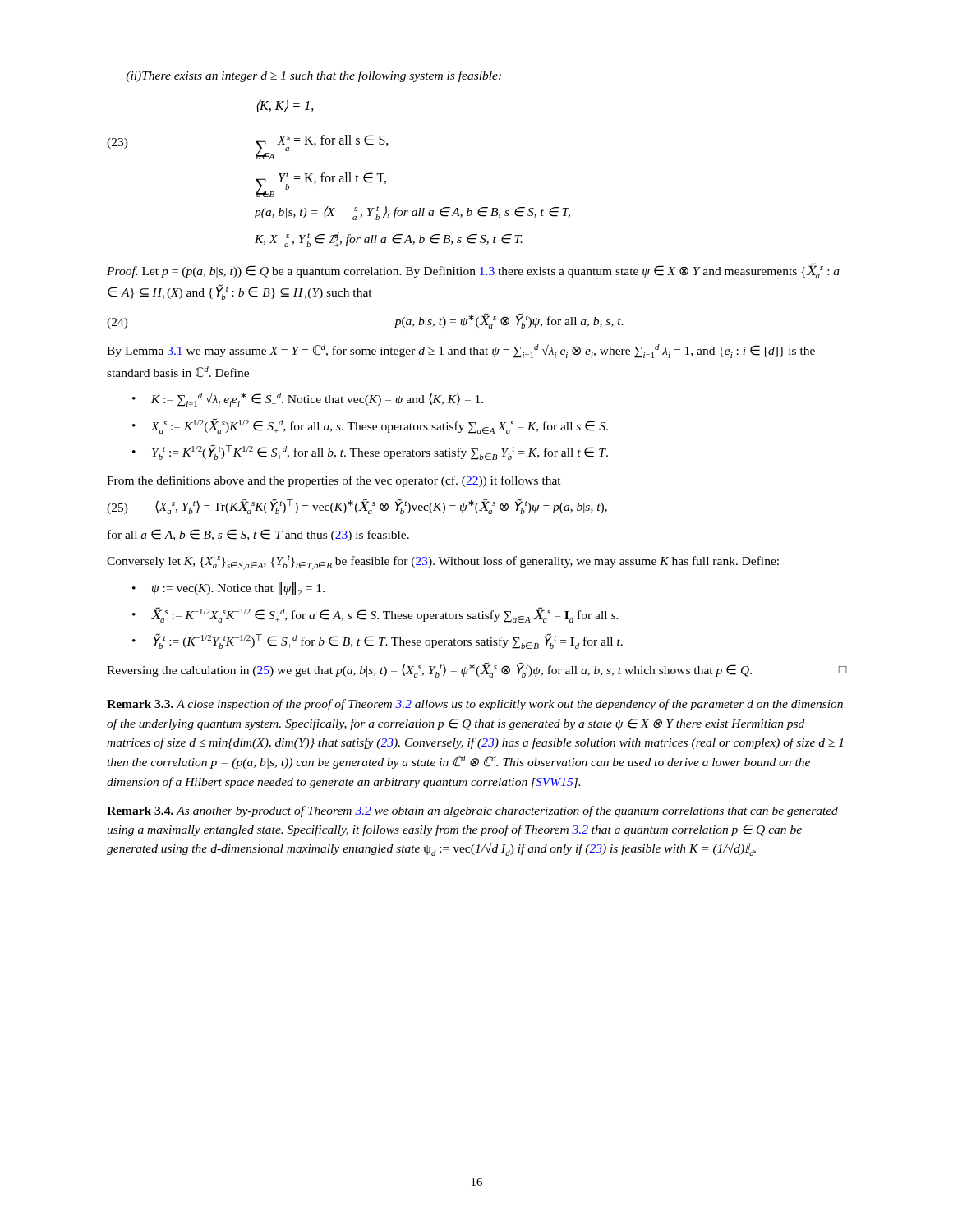
Task: Select the text block containing "Conversely let K, {Xas}s∈S,a∈A, {Ybt}t∈T,b∈B be feasible for"
Action: (443, 561)
